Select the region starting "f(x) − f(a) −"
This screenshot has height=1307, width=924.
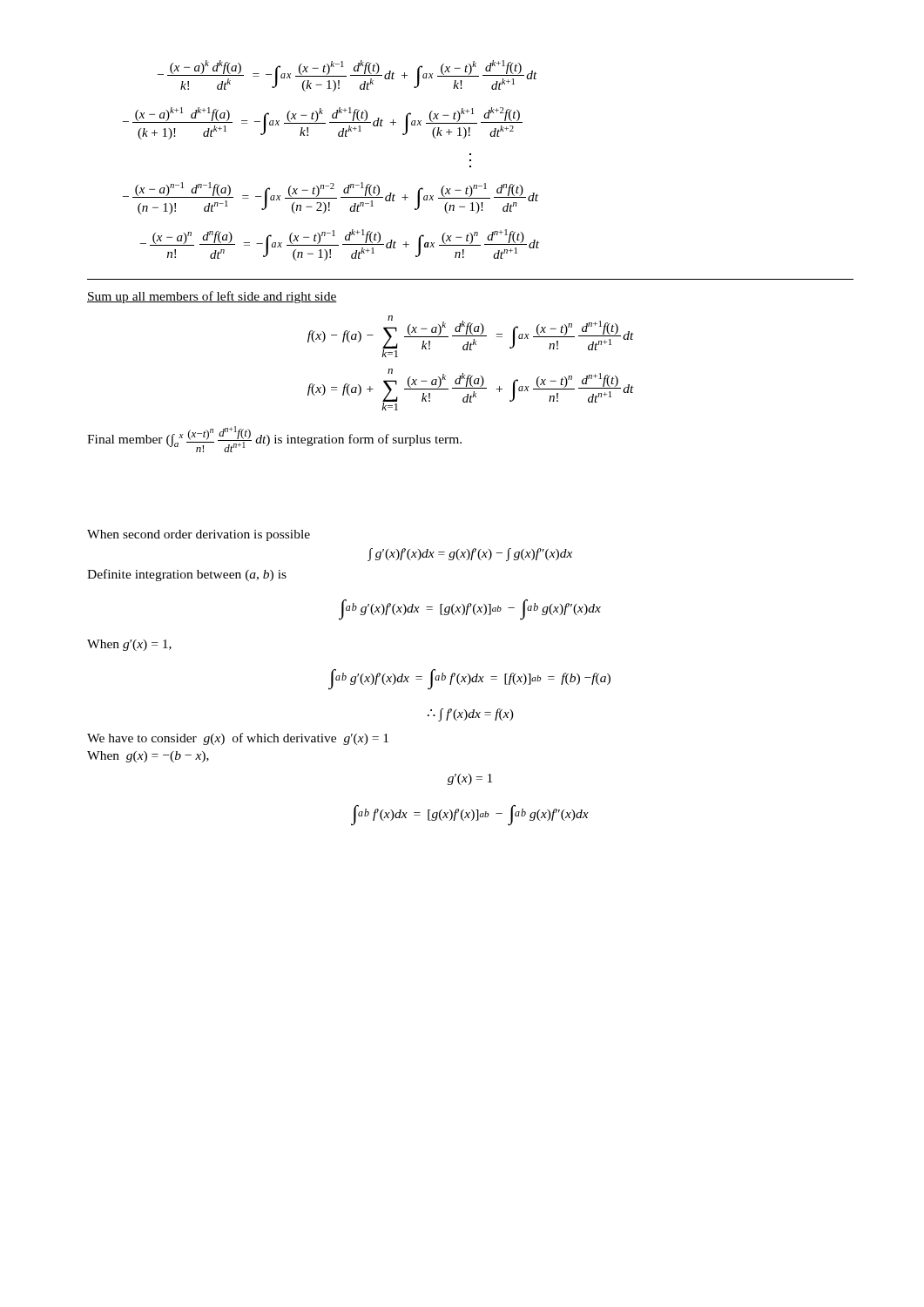470,362
